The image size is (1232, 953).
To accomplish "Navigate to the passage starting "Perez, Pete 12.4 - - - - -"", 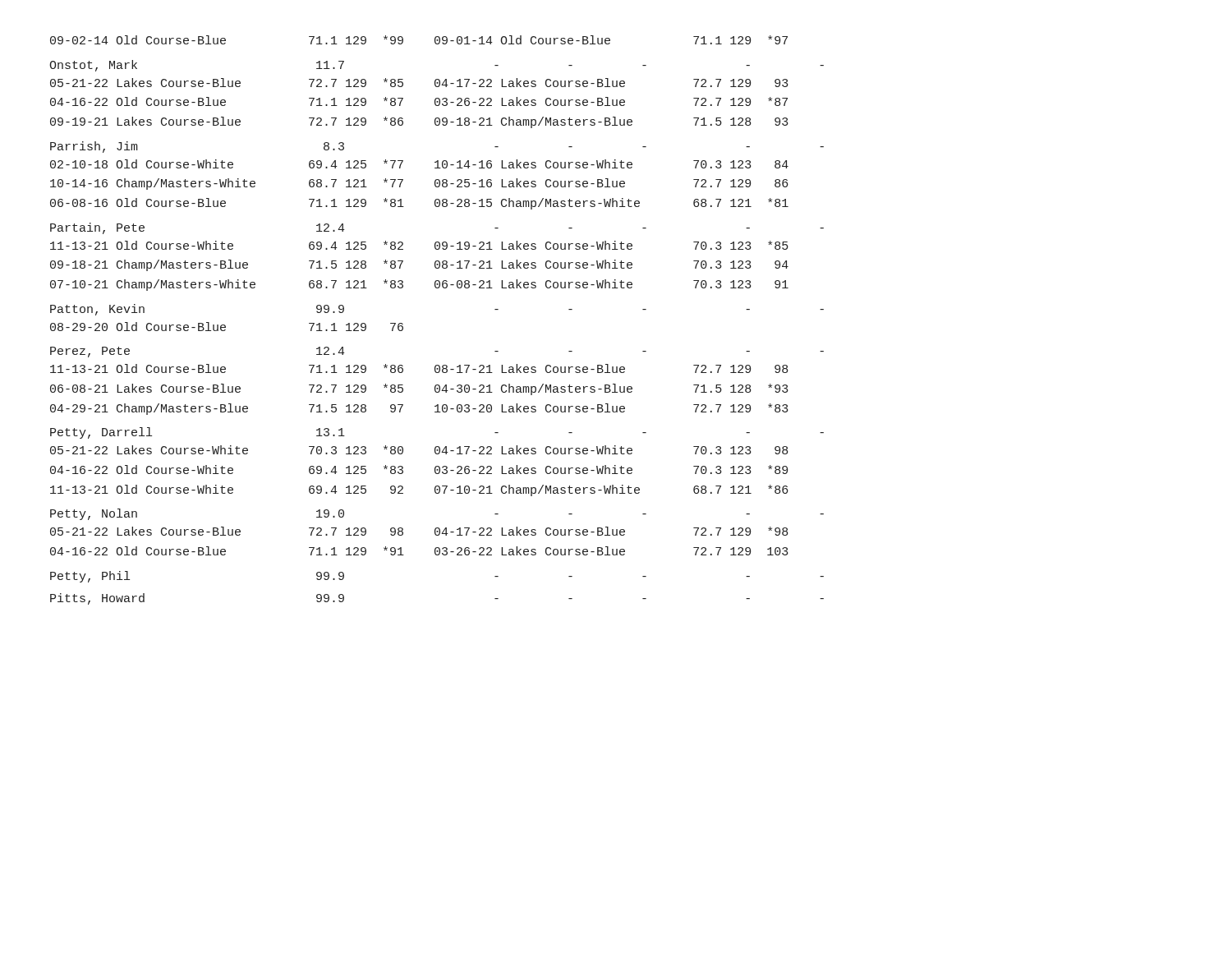I will (67, 352).
